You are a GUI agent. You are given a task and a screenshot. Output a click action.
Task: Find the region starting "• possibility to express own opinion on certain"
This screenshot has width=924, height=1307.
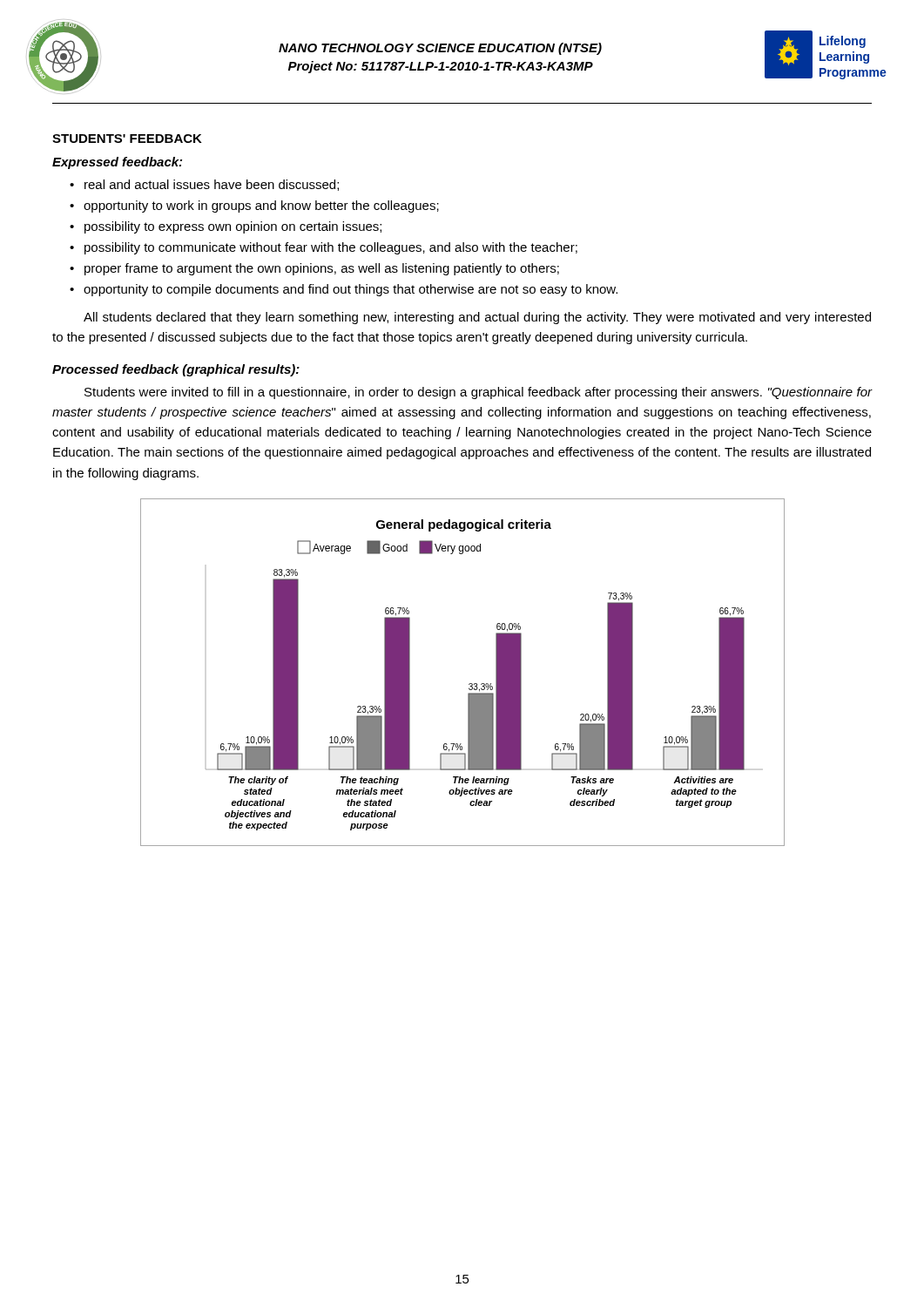pos(226,227)
